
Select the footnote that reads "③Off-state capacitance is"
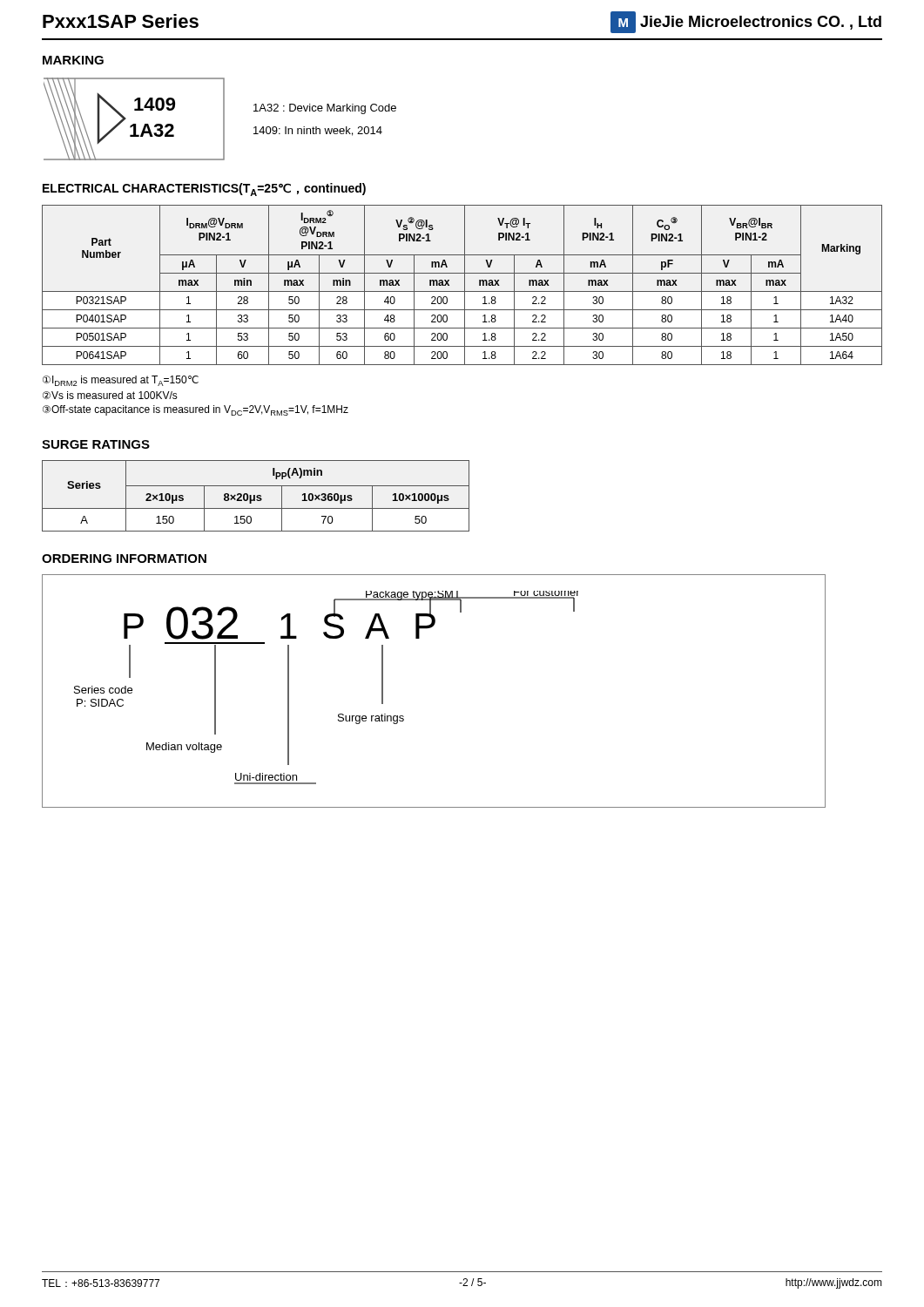pos(195,411)
